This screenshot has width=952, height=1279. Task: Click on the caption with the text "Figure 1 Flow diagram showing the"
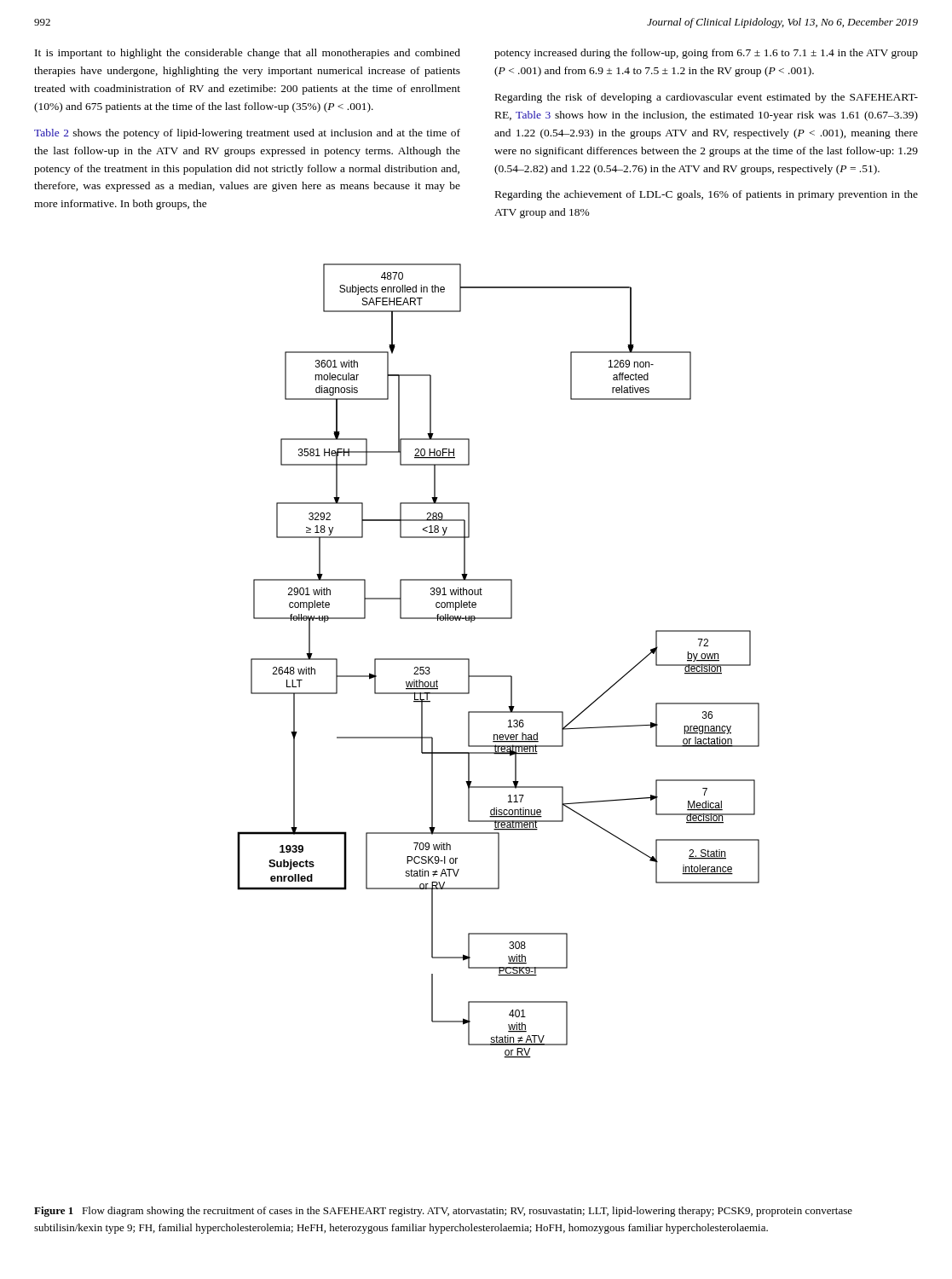(443, 1219)
